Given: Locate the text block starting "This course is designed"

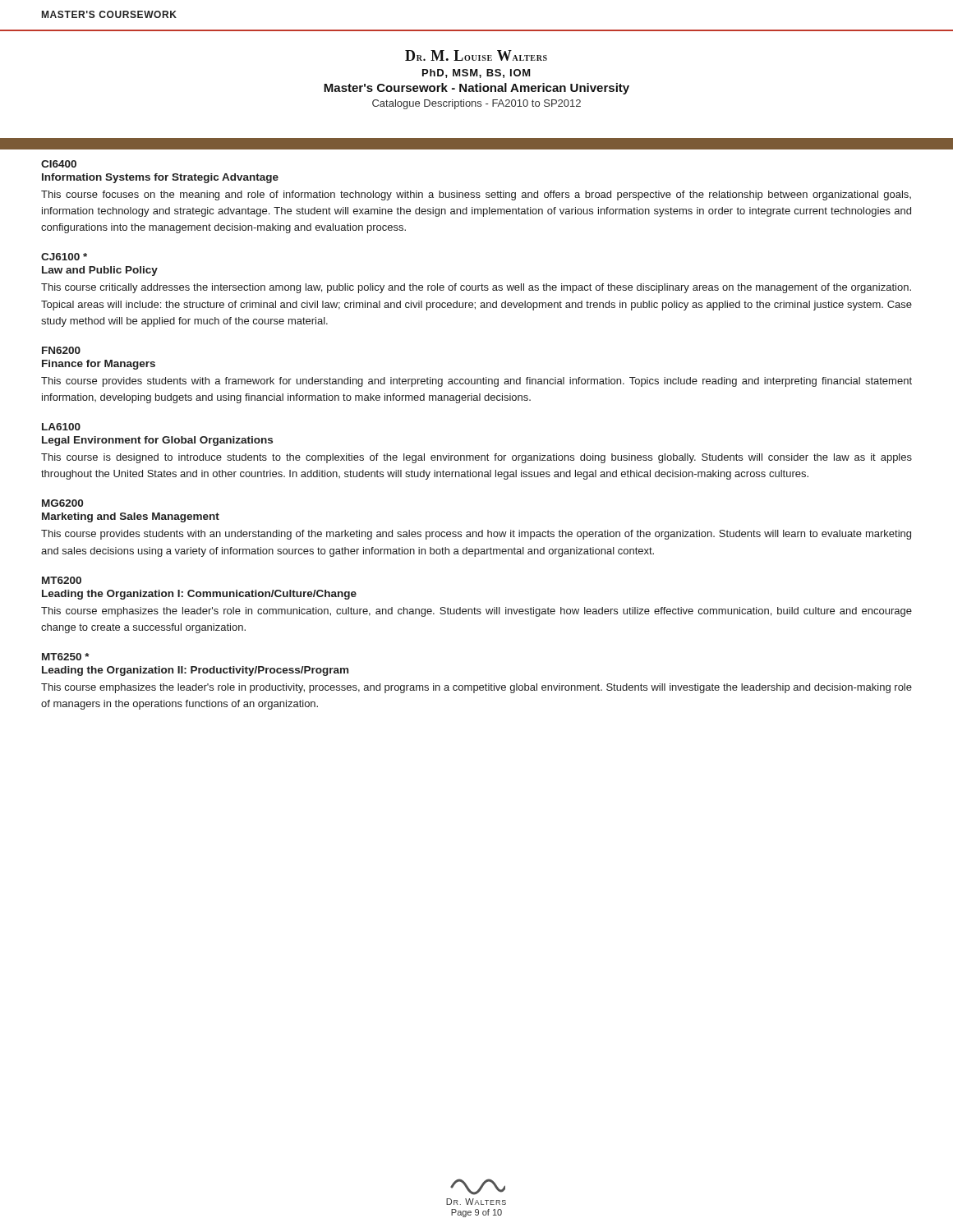Looking at the screenshot, I should [x=476, y=465].
